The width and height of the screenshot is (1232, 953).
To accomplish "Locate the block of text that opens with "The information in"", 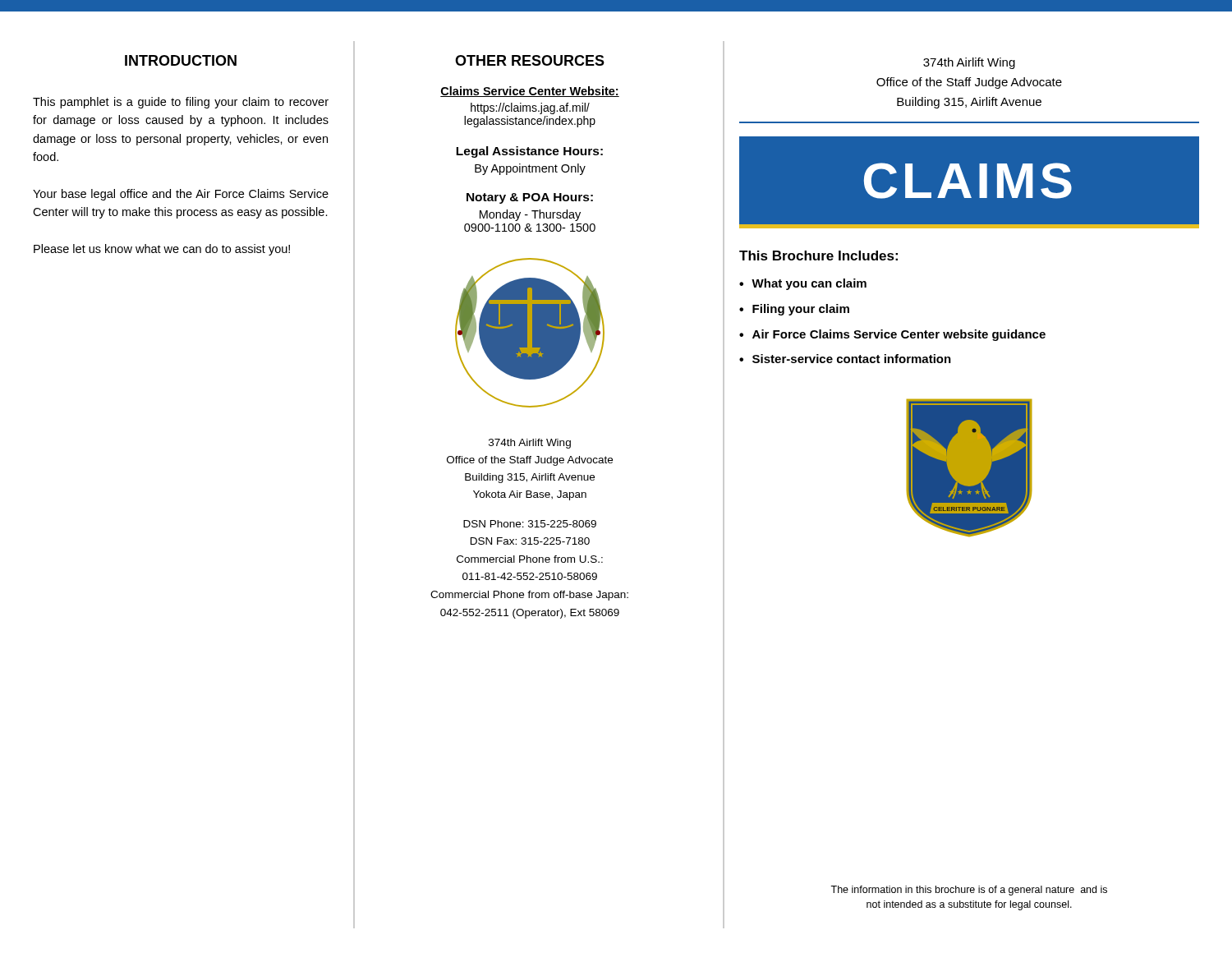I will click(x=969, y=897).
